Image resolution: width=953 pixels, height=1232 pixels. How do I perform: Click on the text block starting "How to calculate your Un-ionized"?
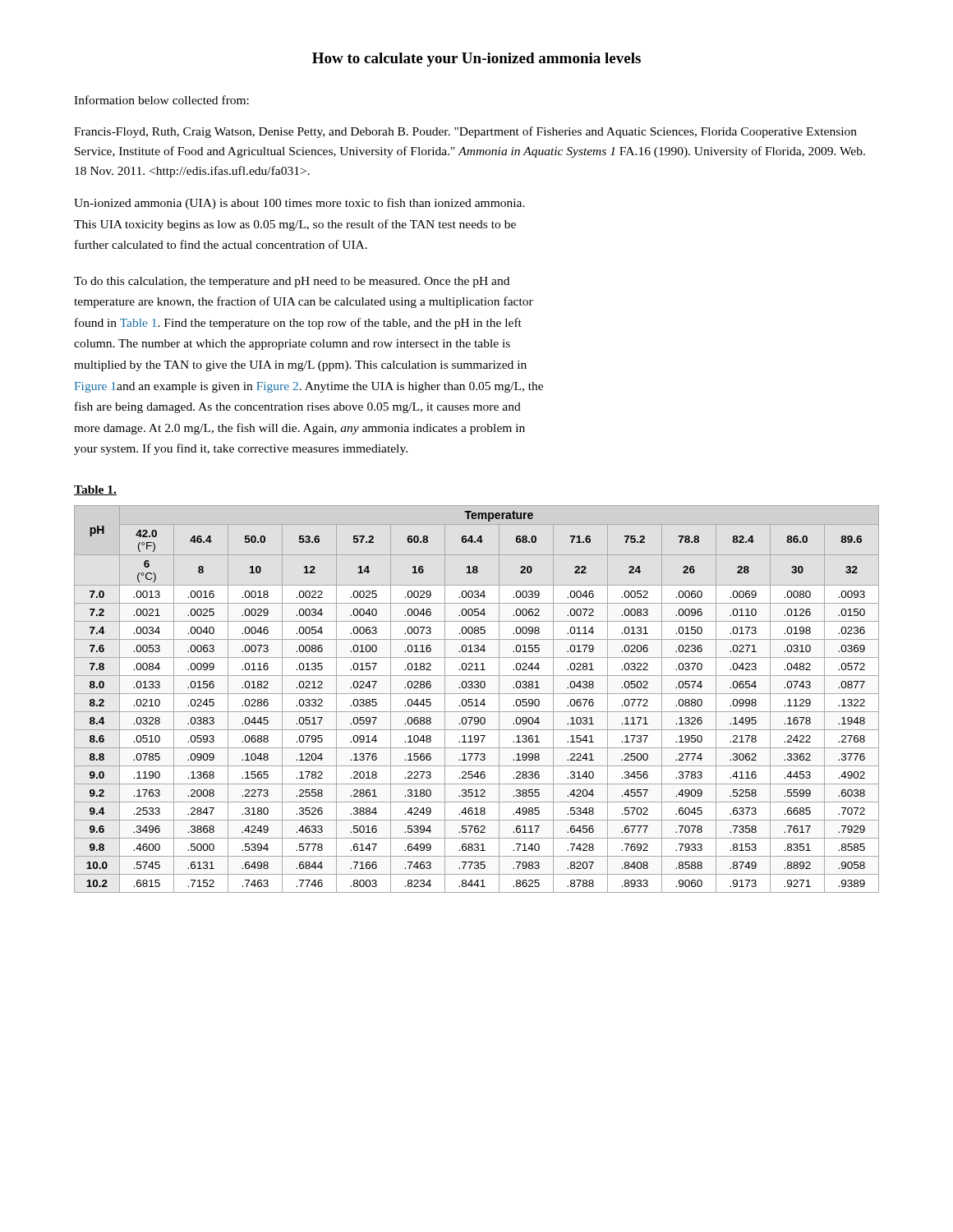click(476, 58)
